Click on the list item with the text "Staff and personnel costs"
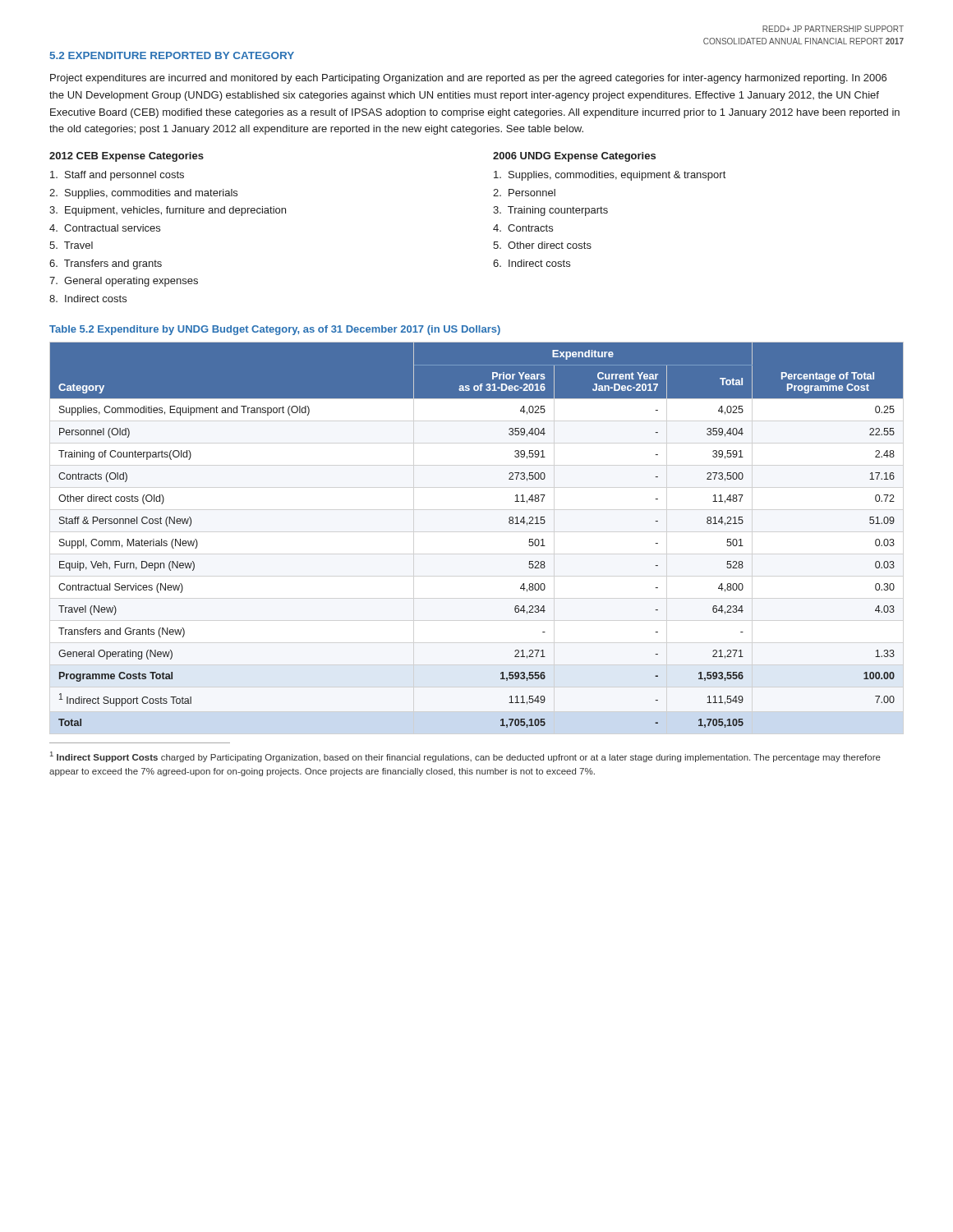The width and height of the screenshot is (953, 1232). (117, 175)
